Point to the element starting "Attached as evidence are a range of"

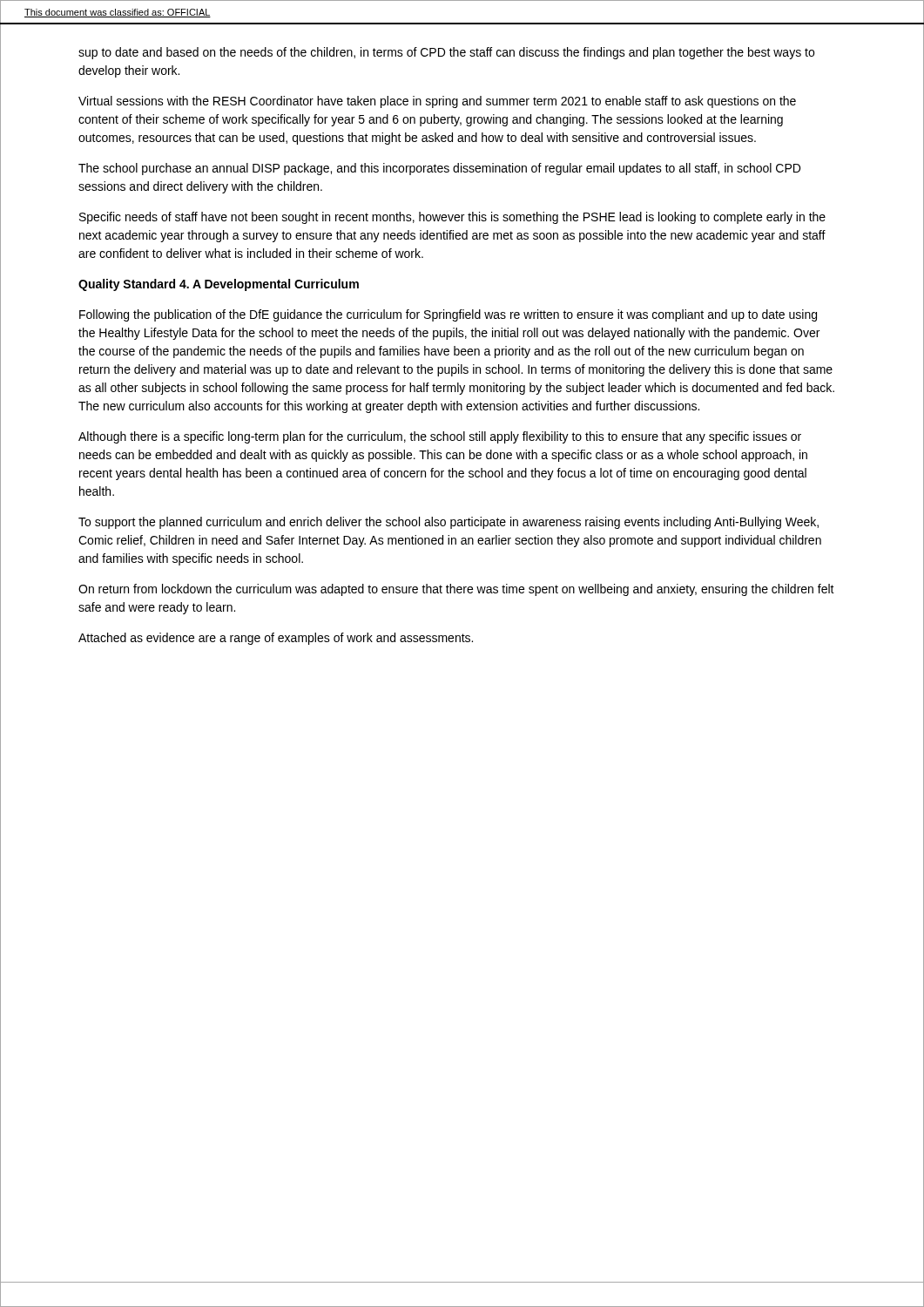[x=457, y=638]
